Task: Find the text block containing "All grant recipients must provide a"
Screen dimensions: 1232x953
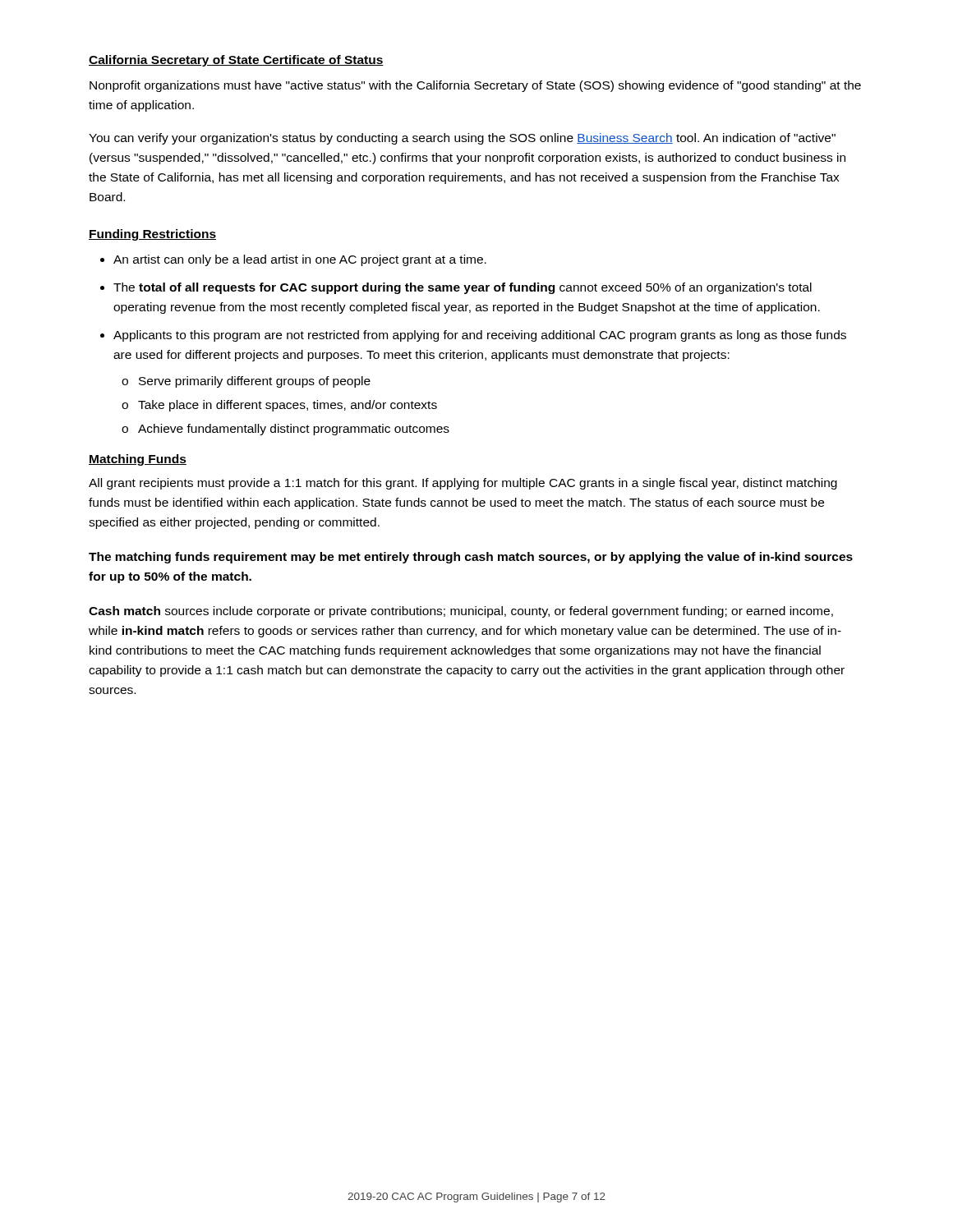Action: pyautogui.click(x=463, y=502)
